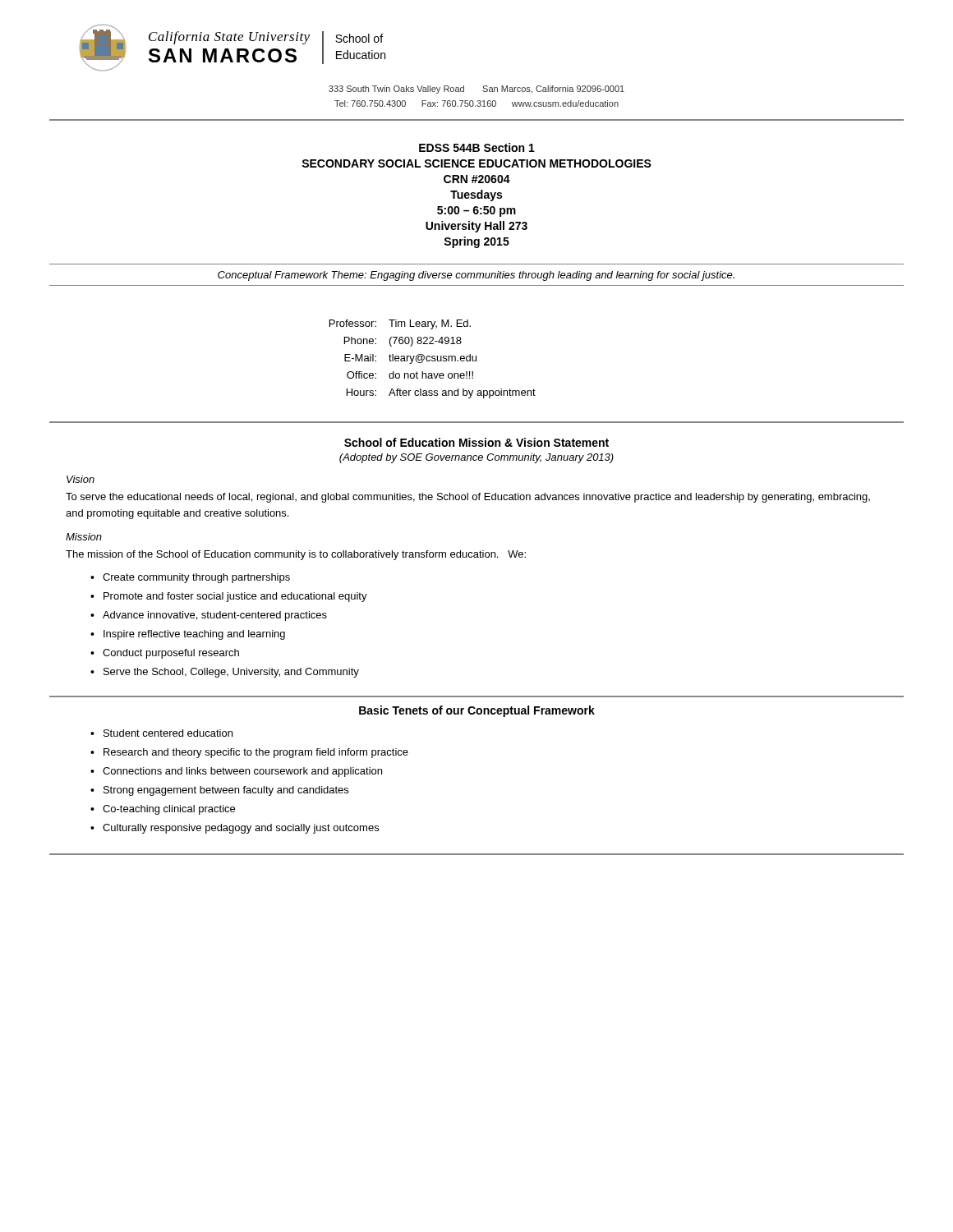Select the title with the text "EDSS 544B Section"

pos(476,195)
